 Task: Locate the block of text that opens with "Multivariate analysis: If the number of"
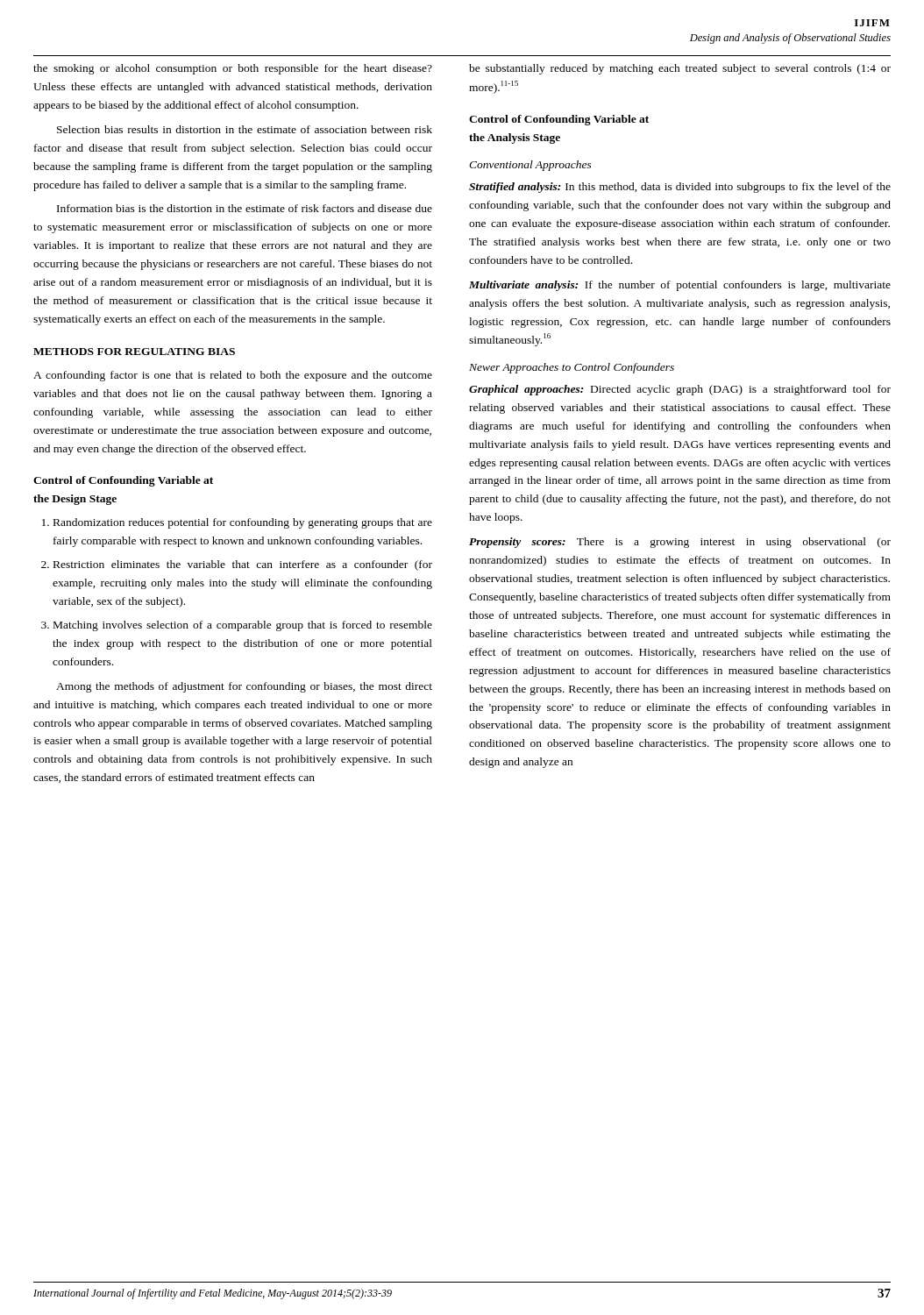[x=680, y=313]
